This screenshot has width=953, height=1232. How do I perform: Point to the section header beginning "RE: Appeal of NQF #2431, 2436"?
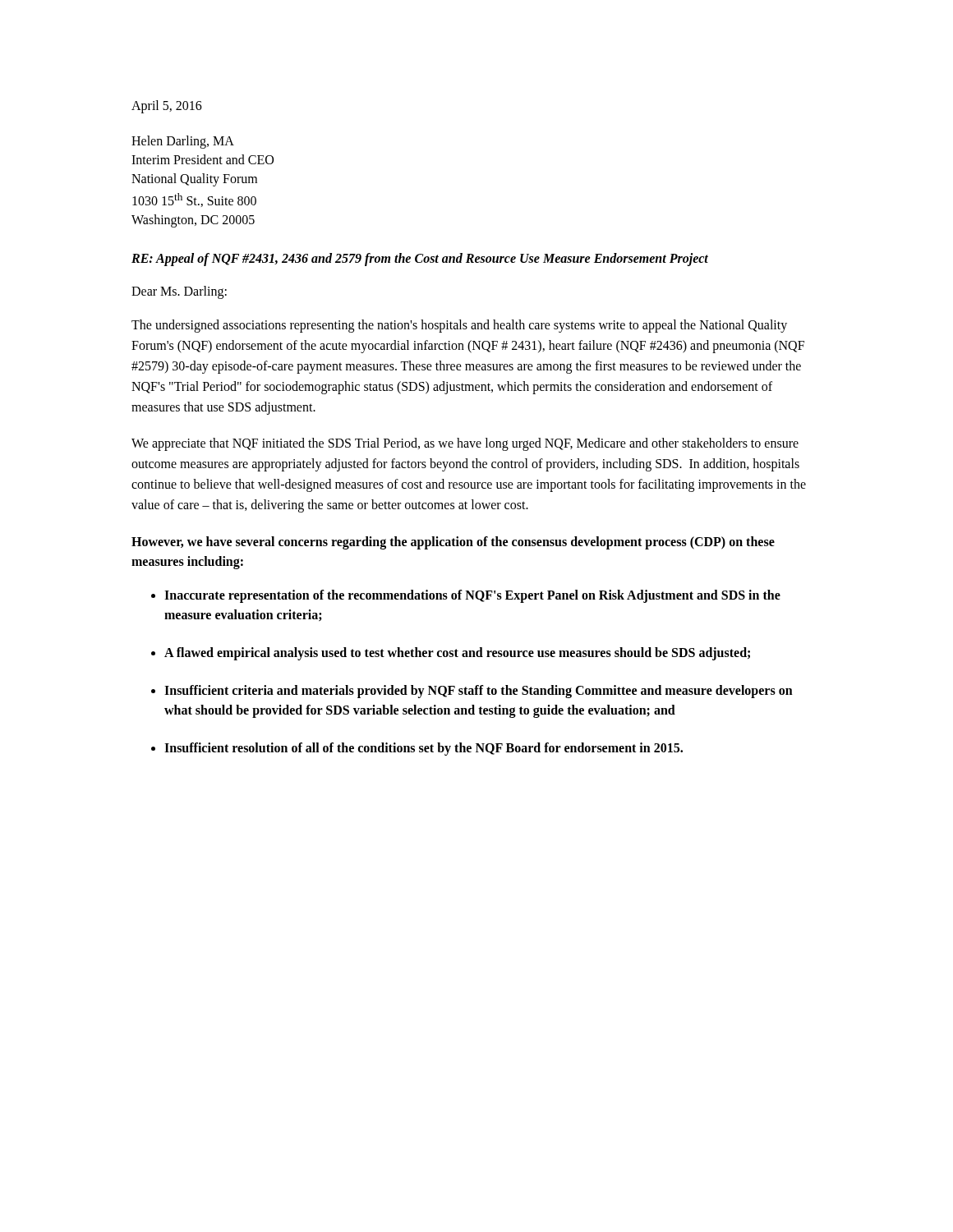pyautogui.click(x=420, y=259)
